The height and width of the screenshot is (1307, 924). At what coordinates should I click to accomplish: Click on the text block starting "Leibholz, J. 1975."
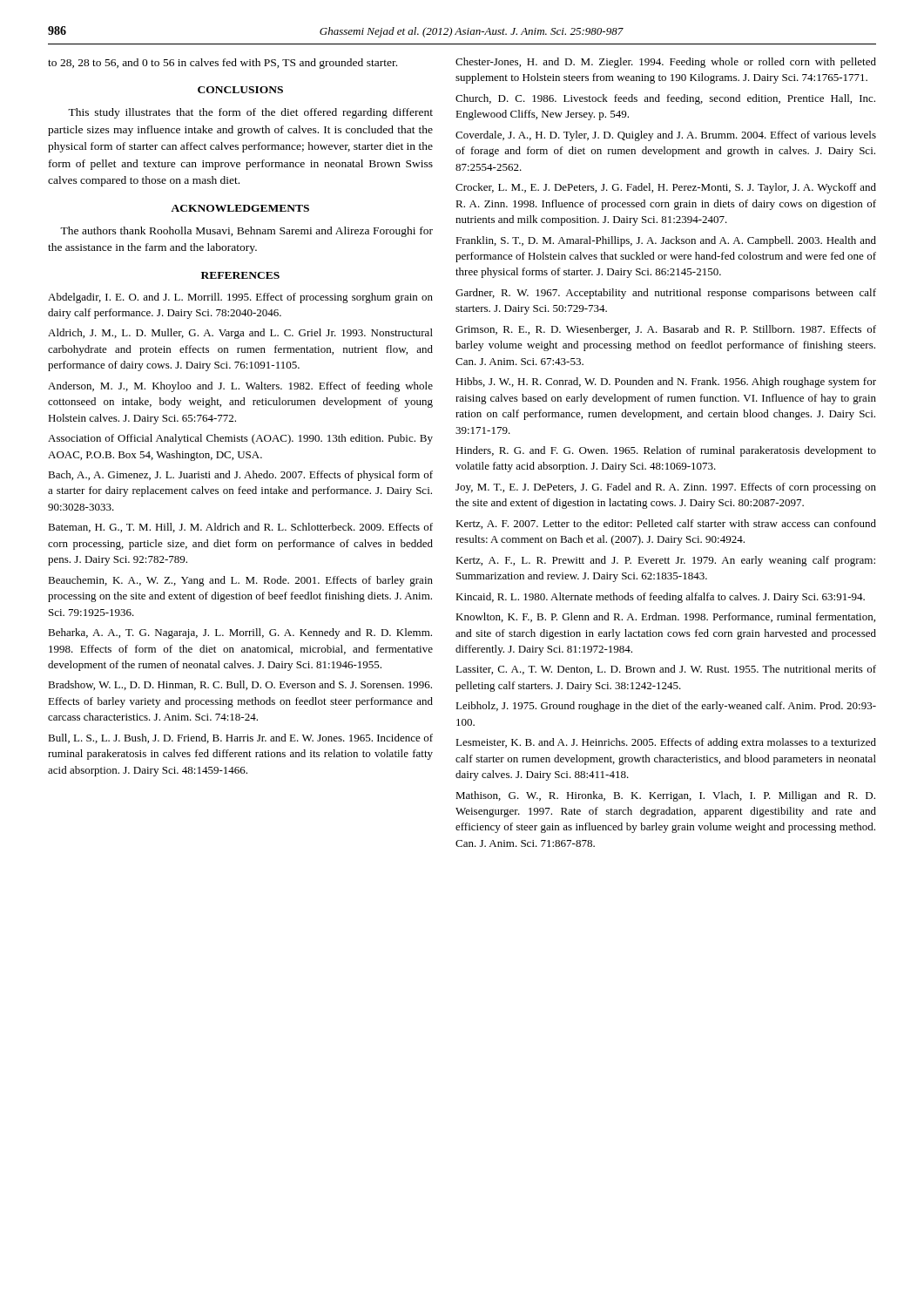pos(666,714)
